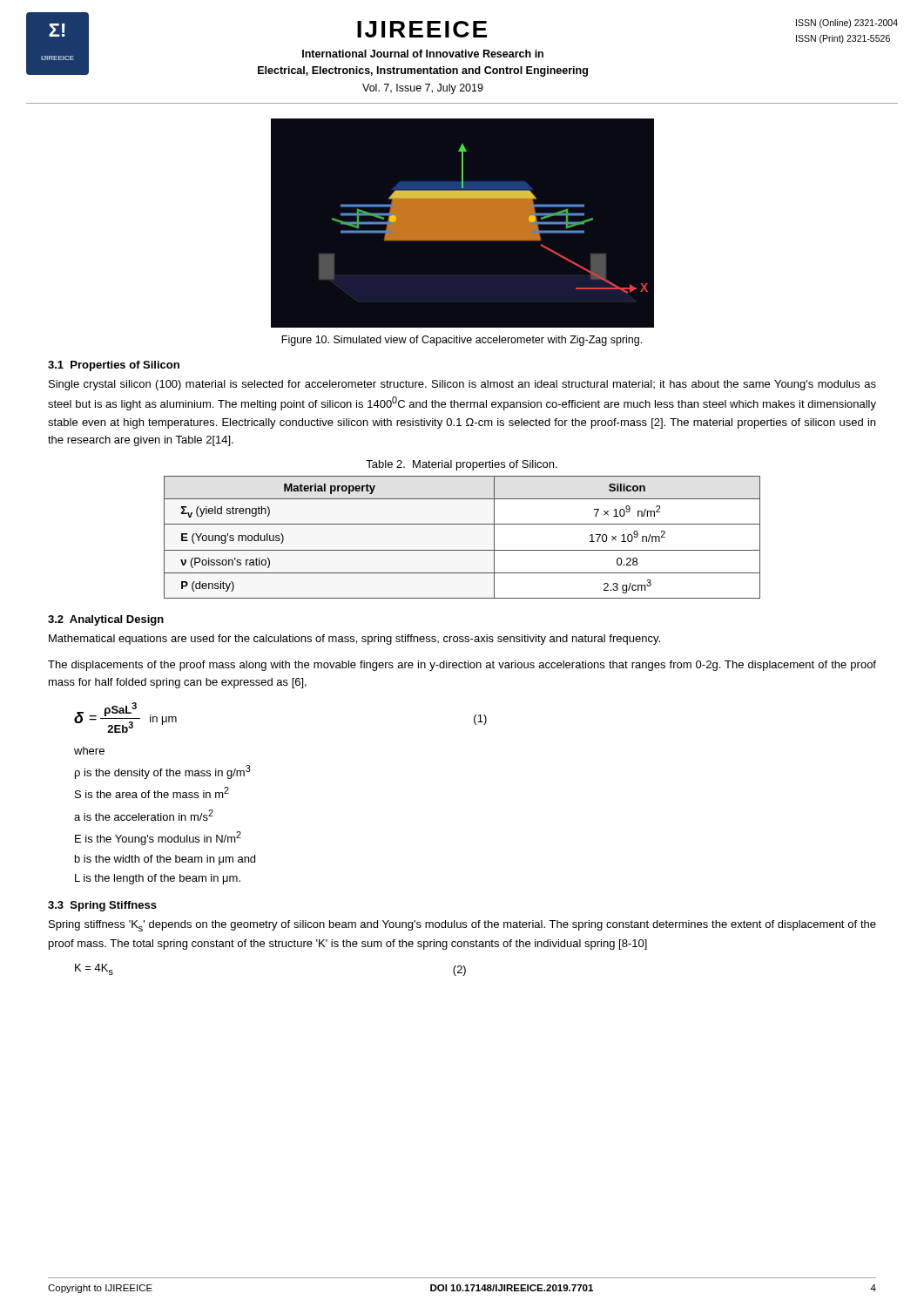Viewport: 924px width, 1307px height.
Task: Click on the block starting "3.1 Properties of Silicon"
Action: pos(114,365)
